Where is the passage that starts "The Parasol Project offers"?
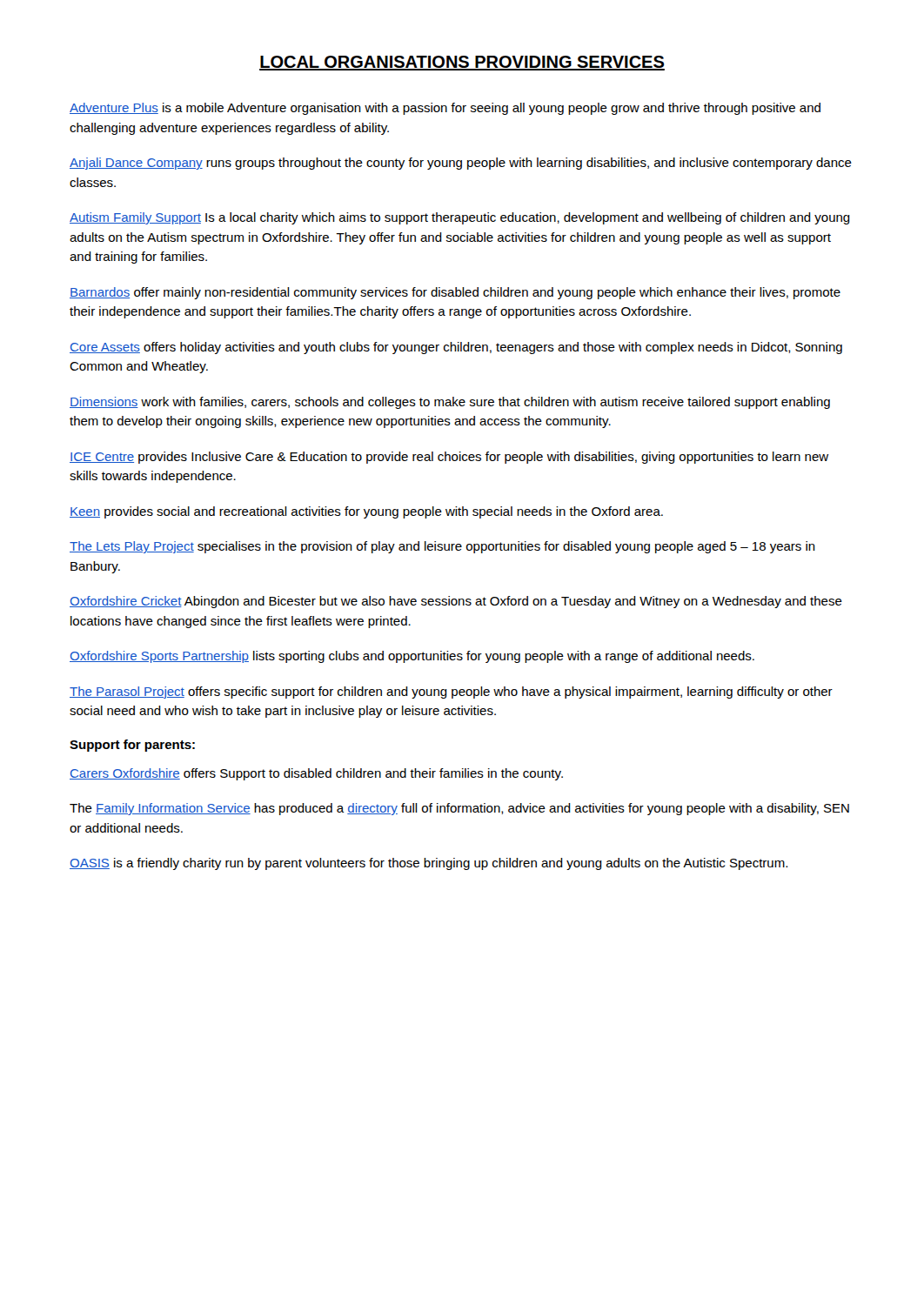The image size is (924, 1305). (x=451, y=701)
